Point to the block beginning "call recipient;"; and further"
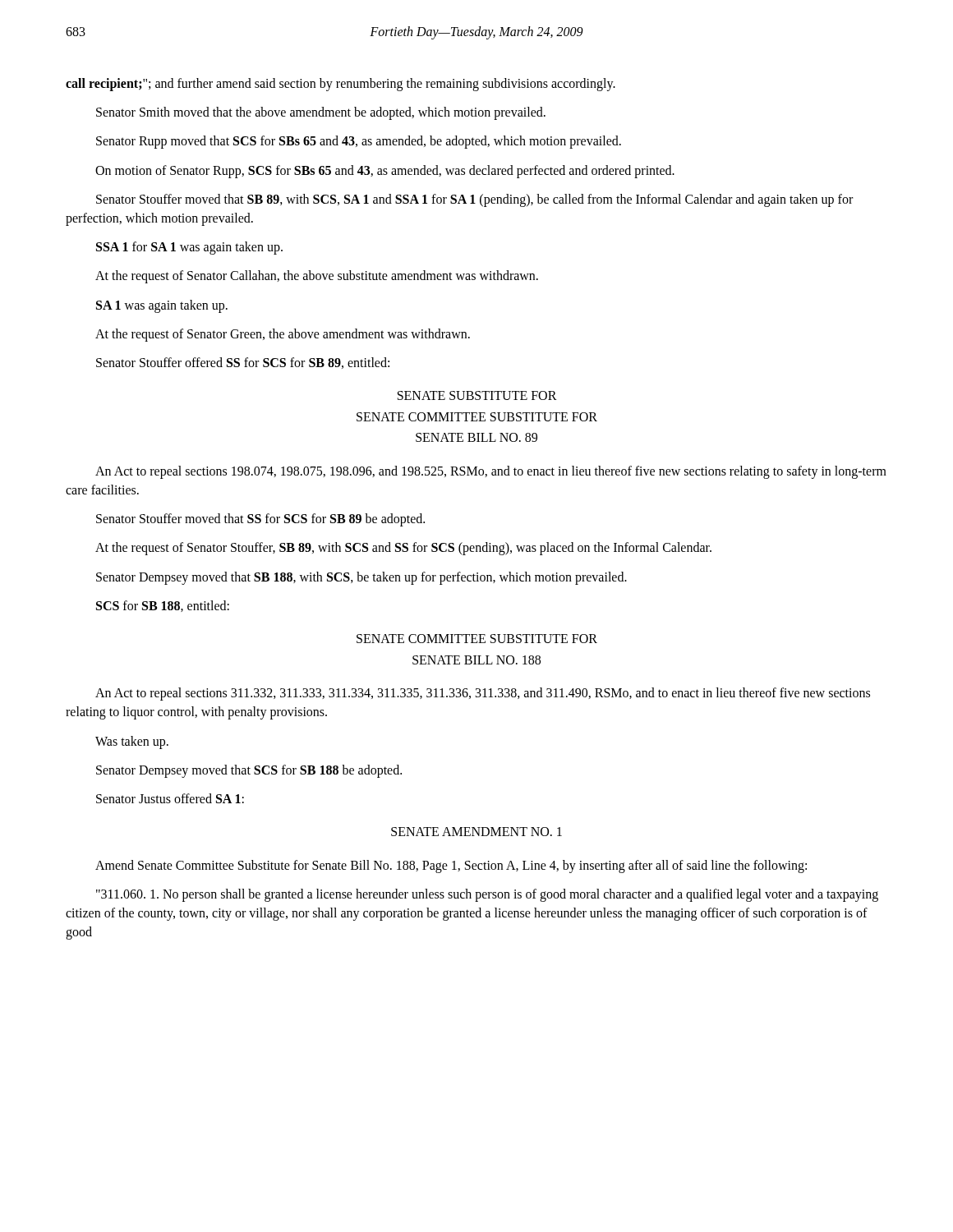This screenshot has width=953, height=1232. (476, 83)
